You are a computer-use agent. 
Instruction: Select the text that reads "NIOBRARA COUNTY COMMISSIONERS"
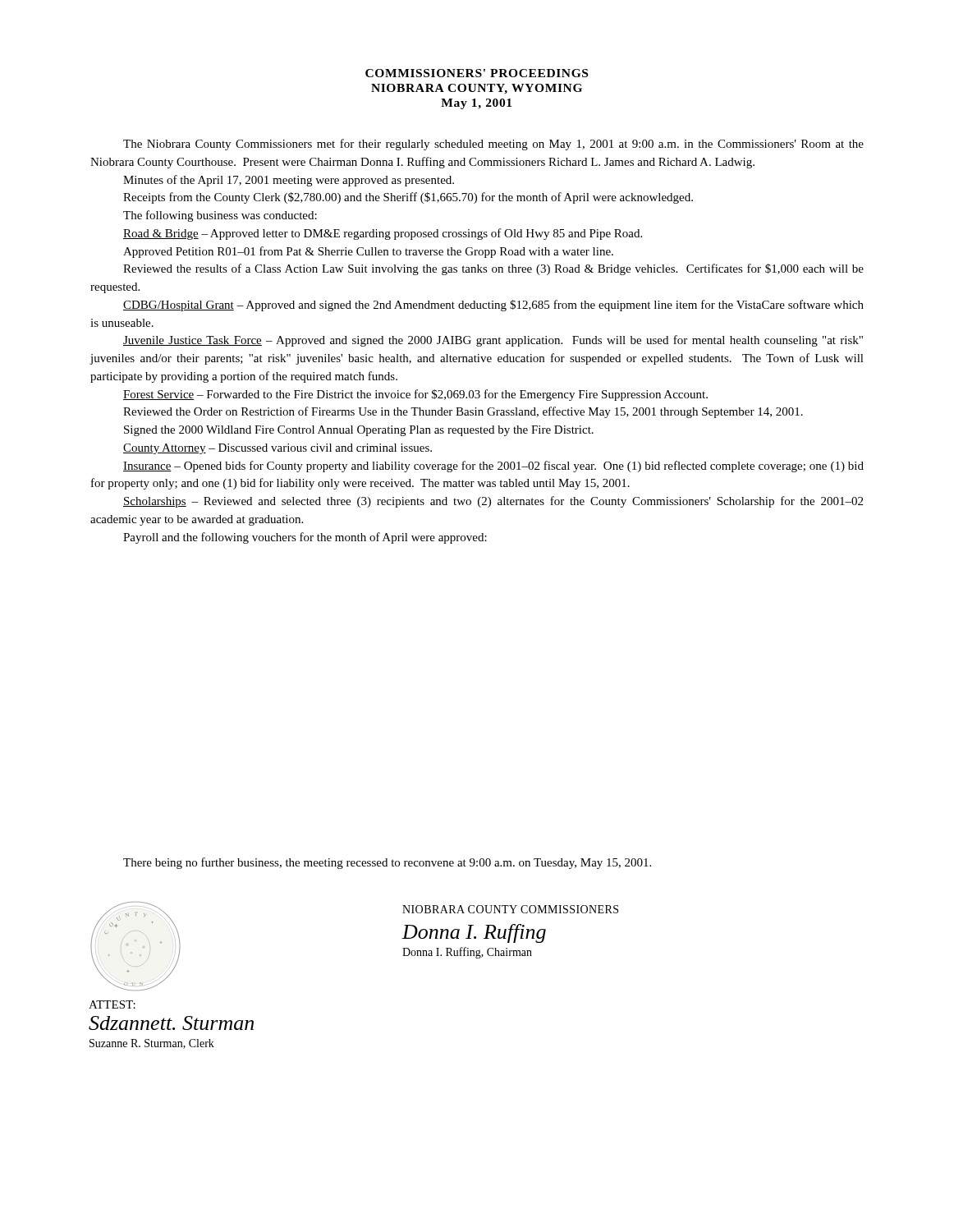tap(511, 910)
